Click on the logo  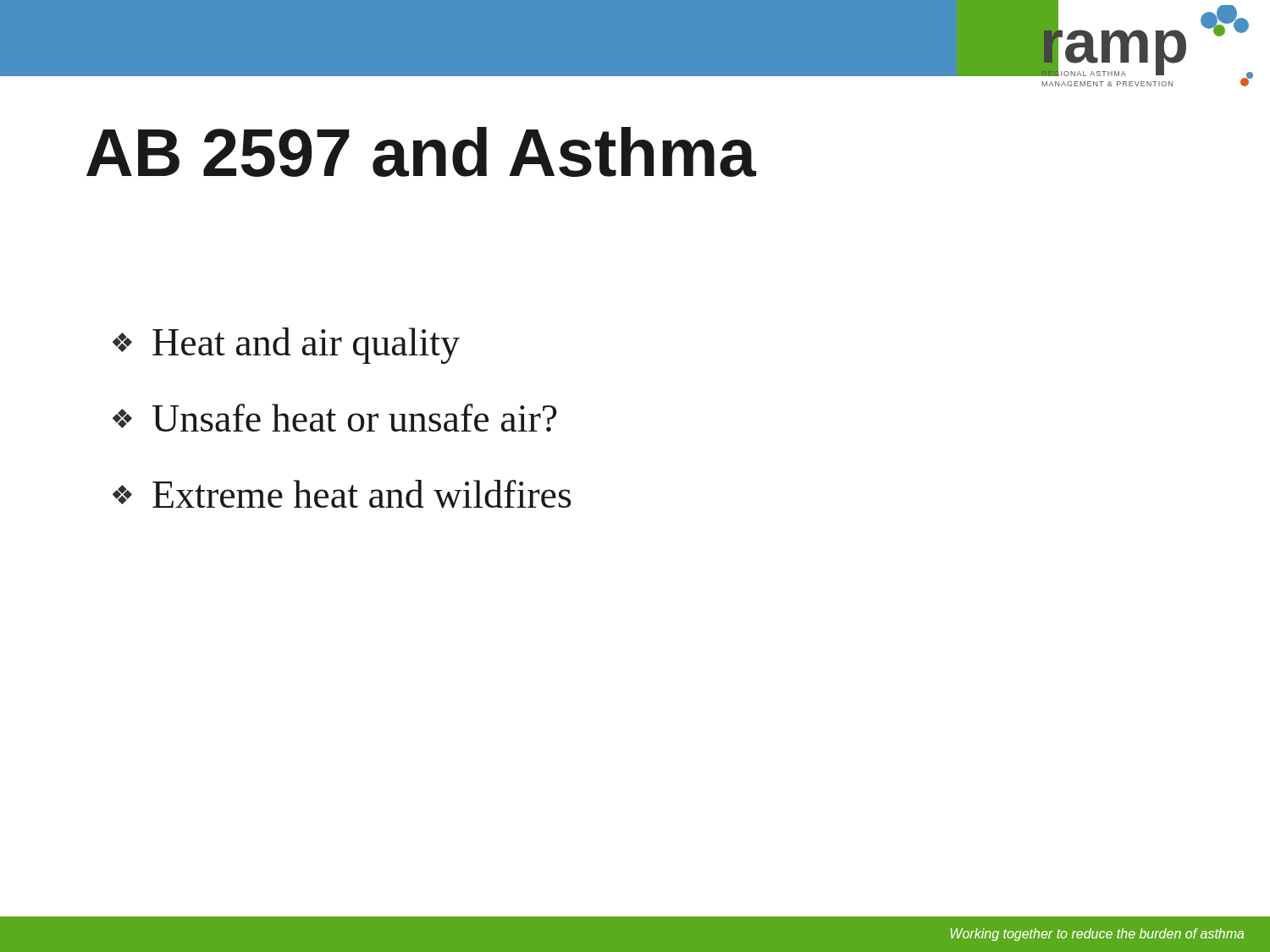tap(1146, 51)
